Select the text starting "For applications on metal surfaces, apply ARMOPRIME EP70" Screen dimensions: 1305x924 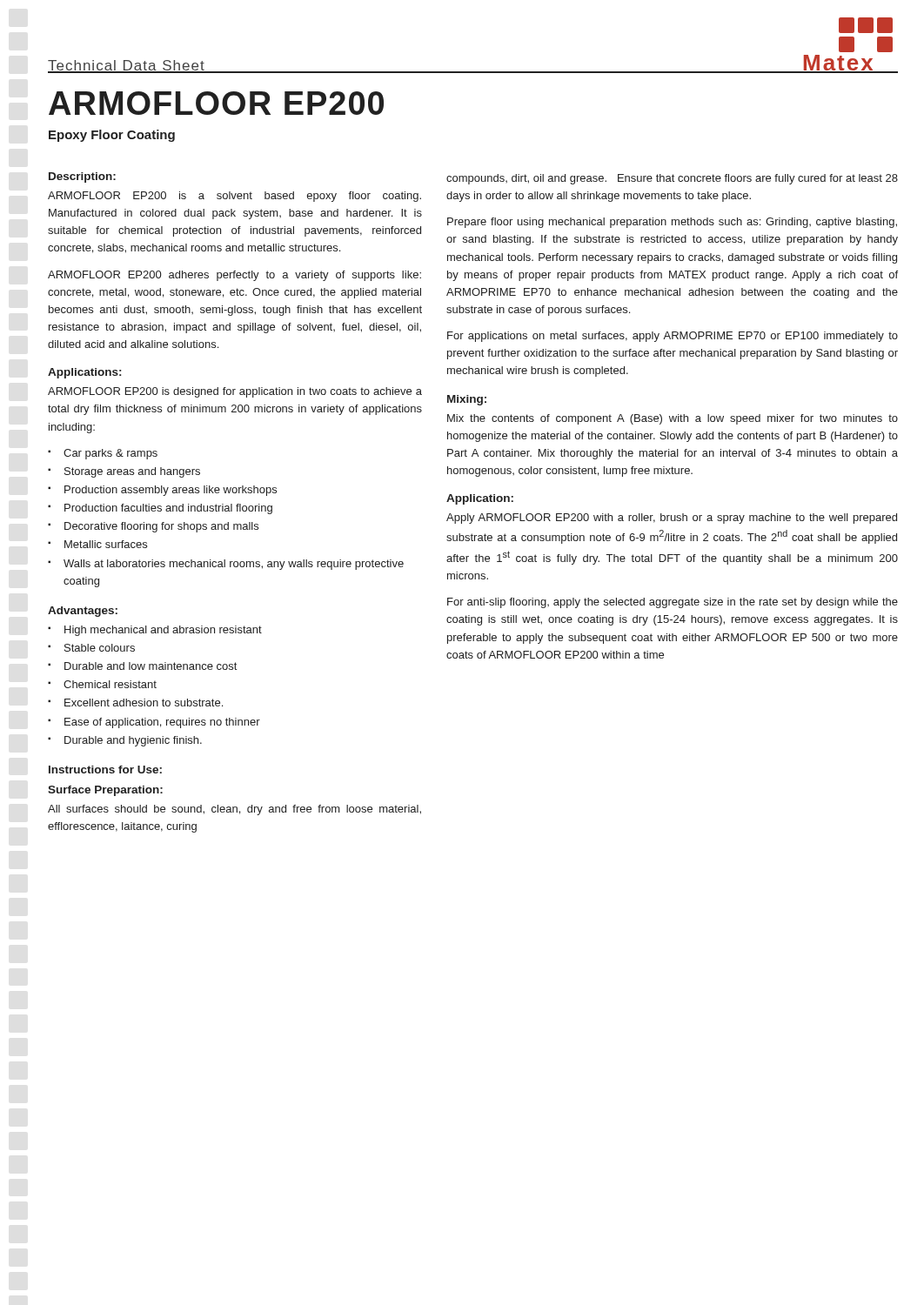pyautogui.click(x=672, y=353)
